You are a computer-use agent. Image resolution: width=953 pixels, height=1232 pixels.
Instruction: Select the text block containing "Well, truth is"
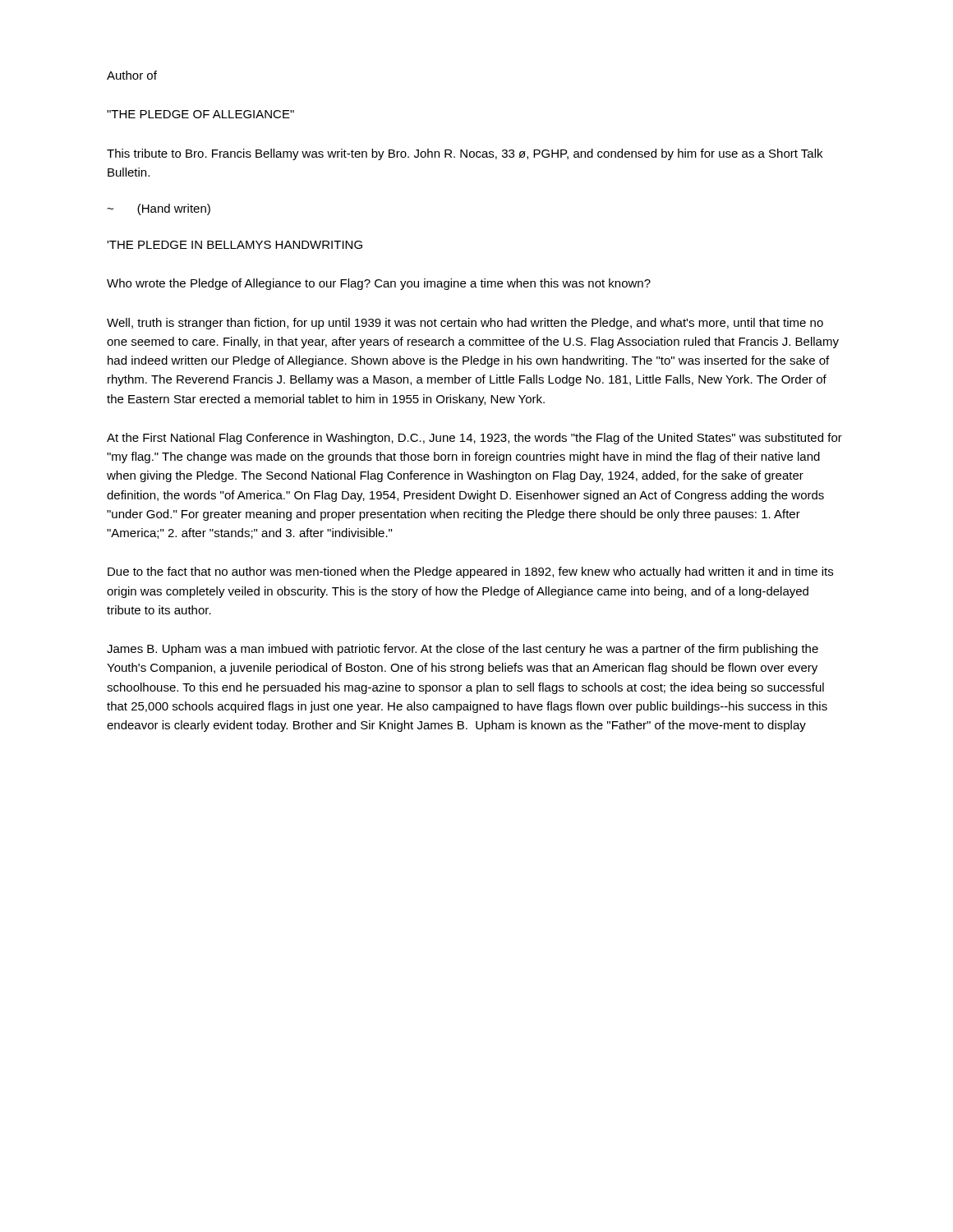click(x=476, y=360)
